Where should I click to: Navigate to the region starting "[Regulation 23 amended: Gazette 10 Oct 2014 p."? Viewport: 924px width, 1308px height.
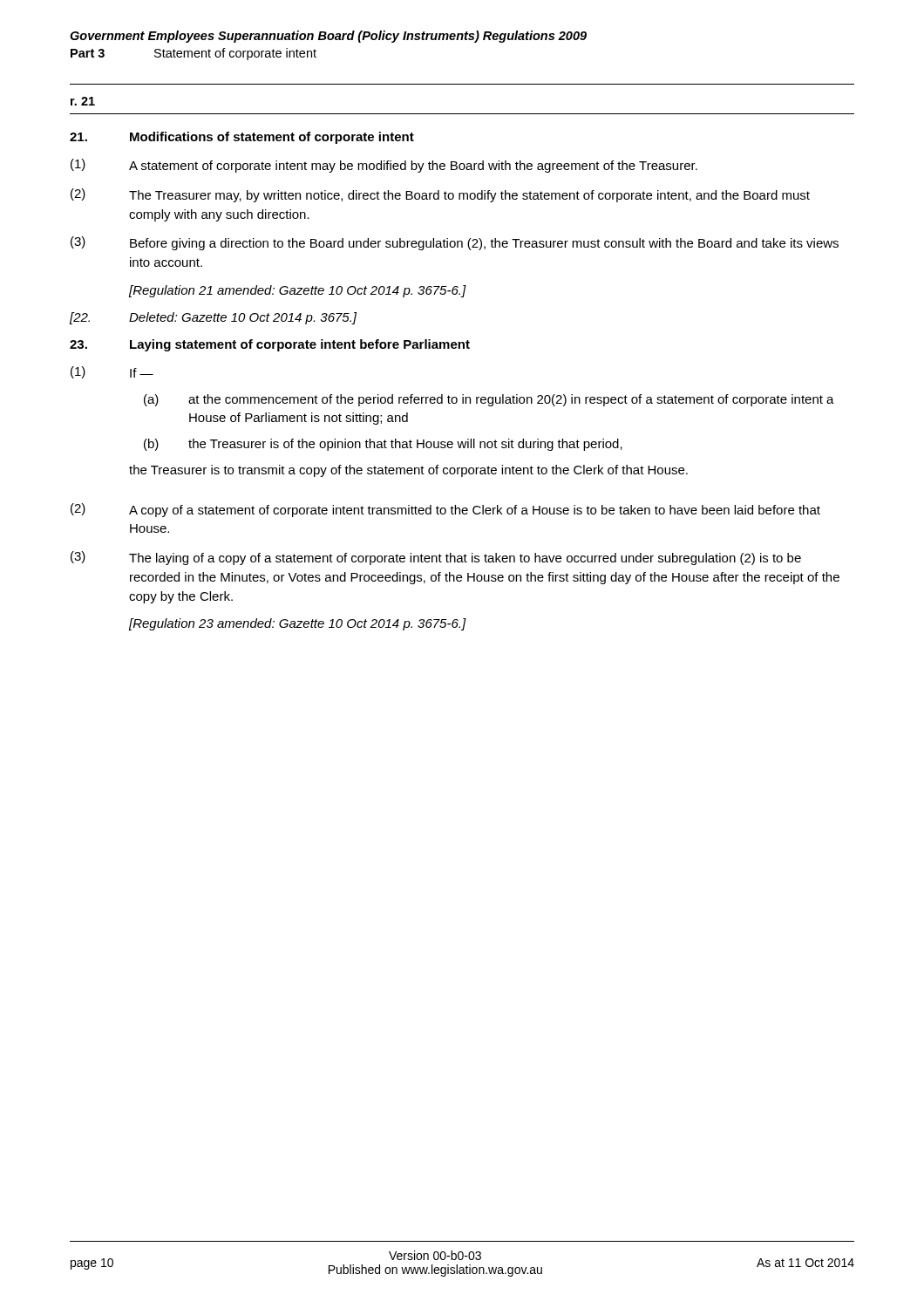[x=297, y=623]
